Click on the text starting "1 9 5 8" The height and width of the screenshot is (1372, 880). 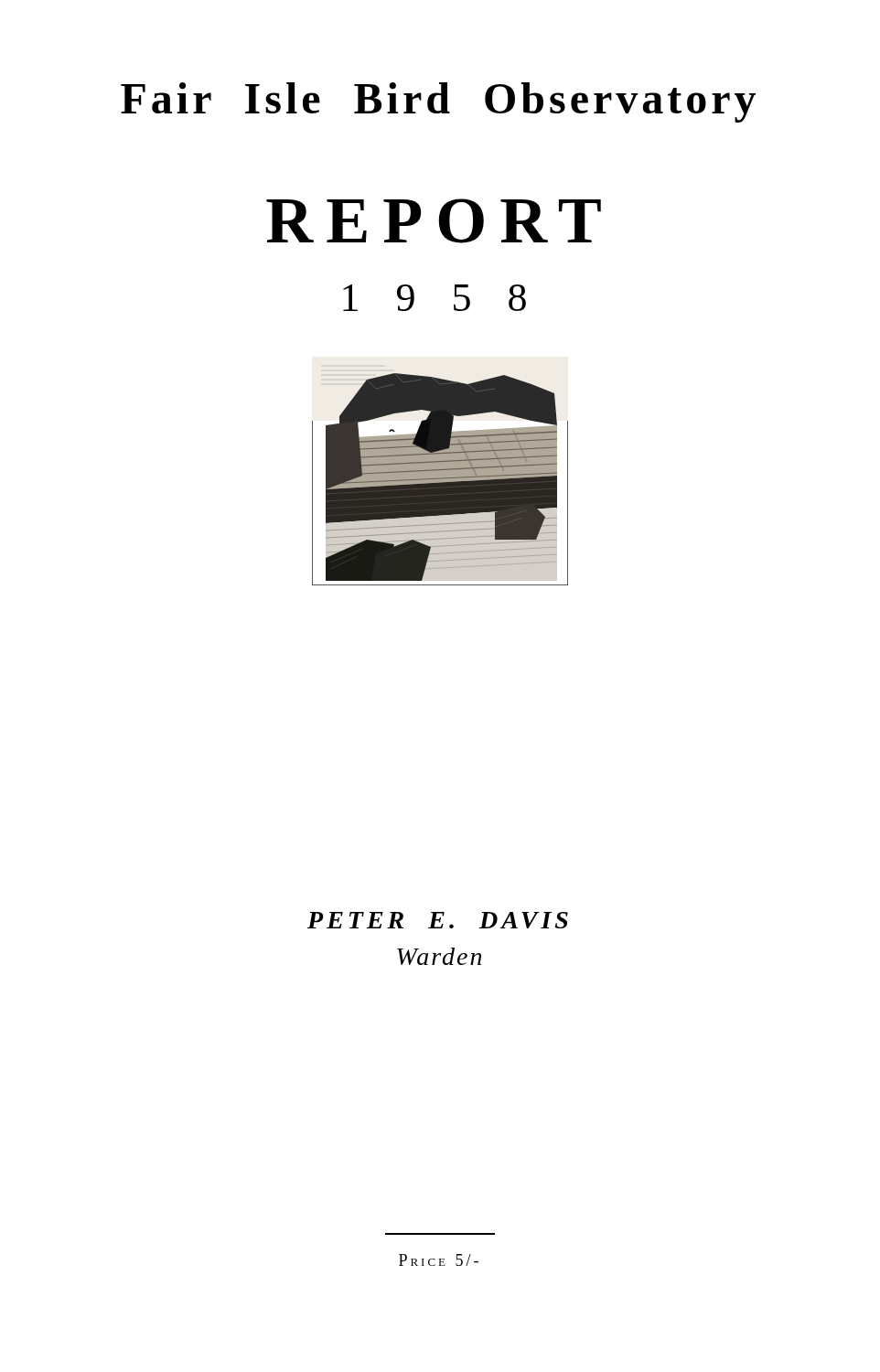click(x=440, y=298)
